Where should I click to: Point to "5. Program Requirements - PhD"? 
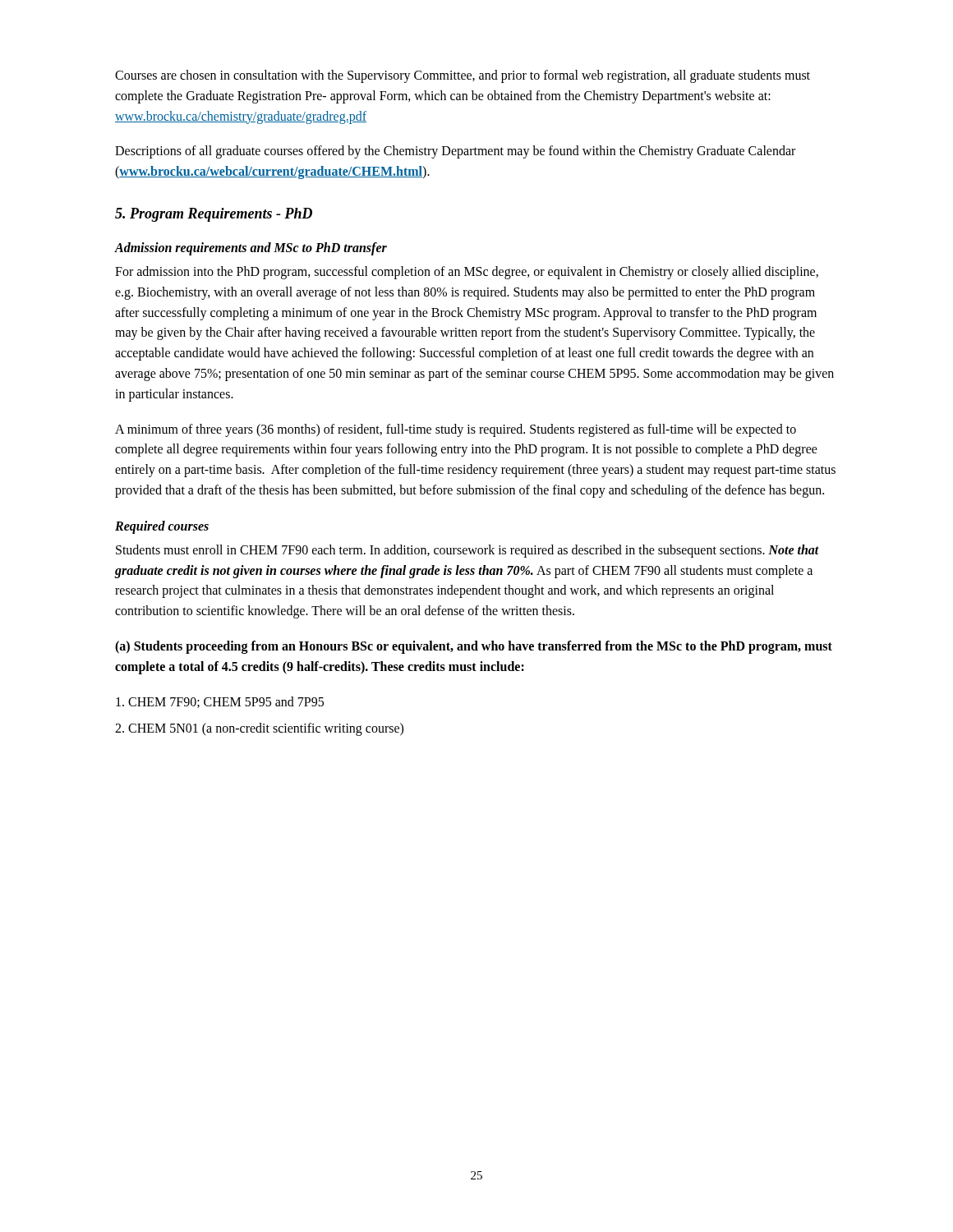coord(214,214)
